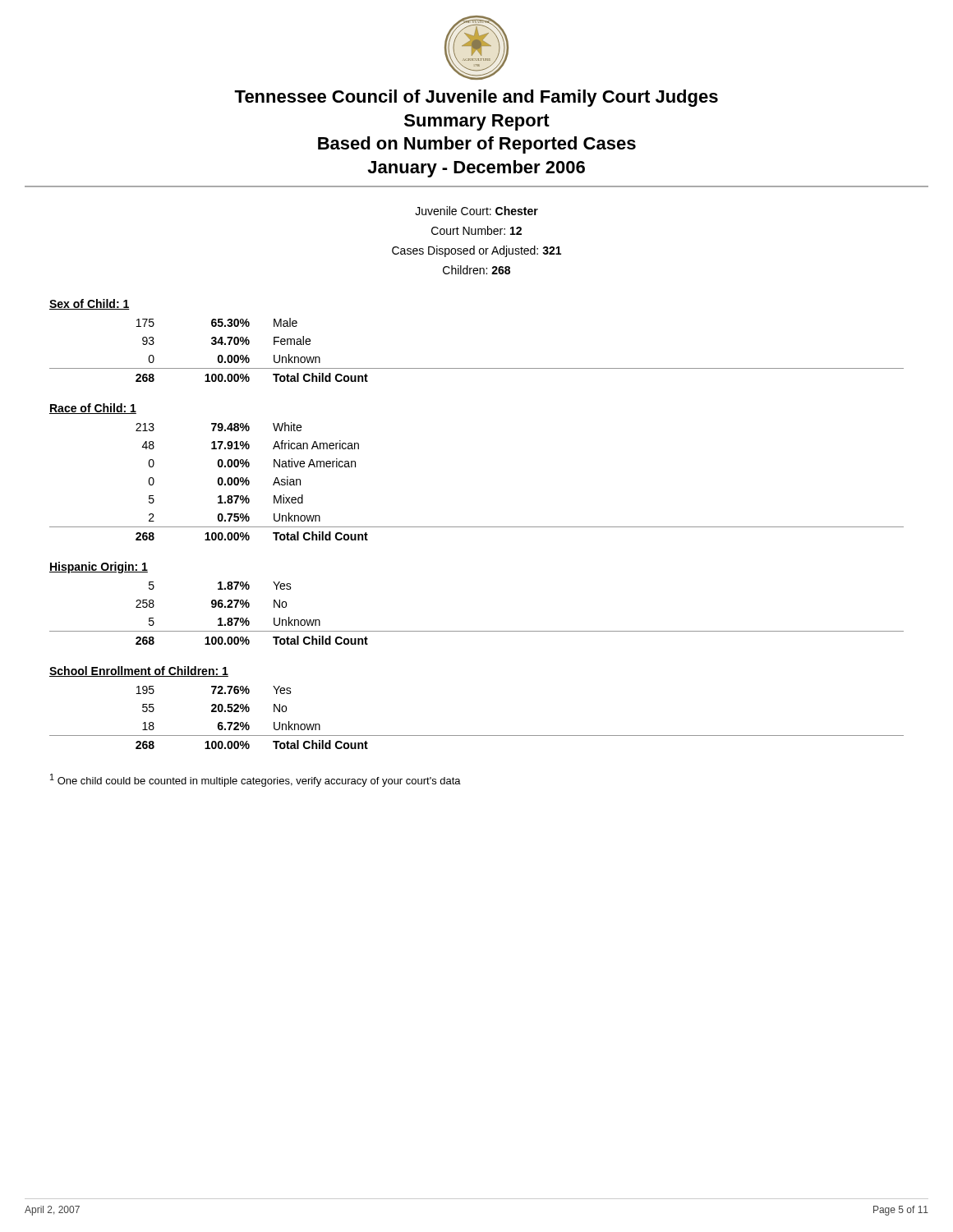Where is the passage that starts "Cases Disposed or"?
The height and width of the screenshot is (1232, 953).
[476, 250]
